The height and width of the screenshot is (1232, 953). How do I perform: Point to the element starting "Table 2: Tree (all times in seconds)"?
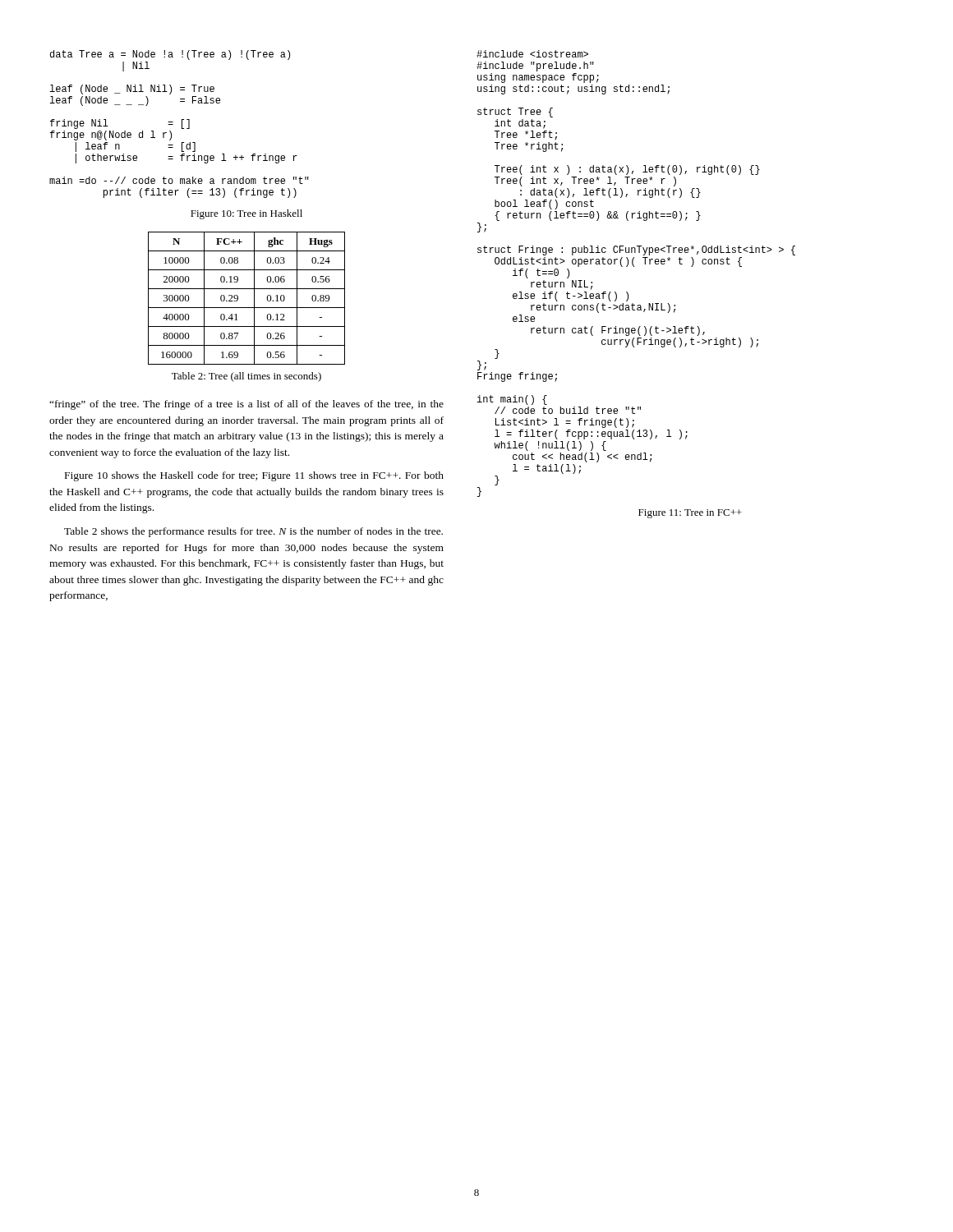(x=246, y=376)
